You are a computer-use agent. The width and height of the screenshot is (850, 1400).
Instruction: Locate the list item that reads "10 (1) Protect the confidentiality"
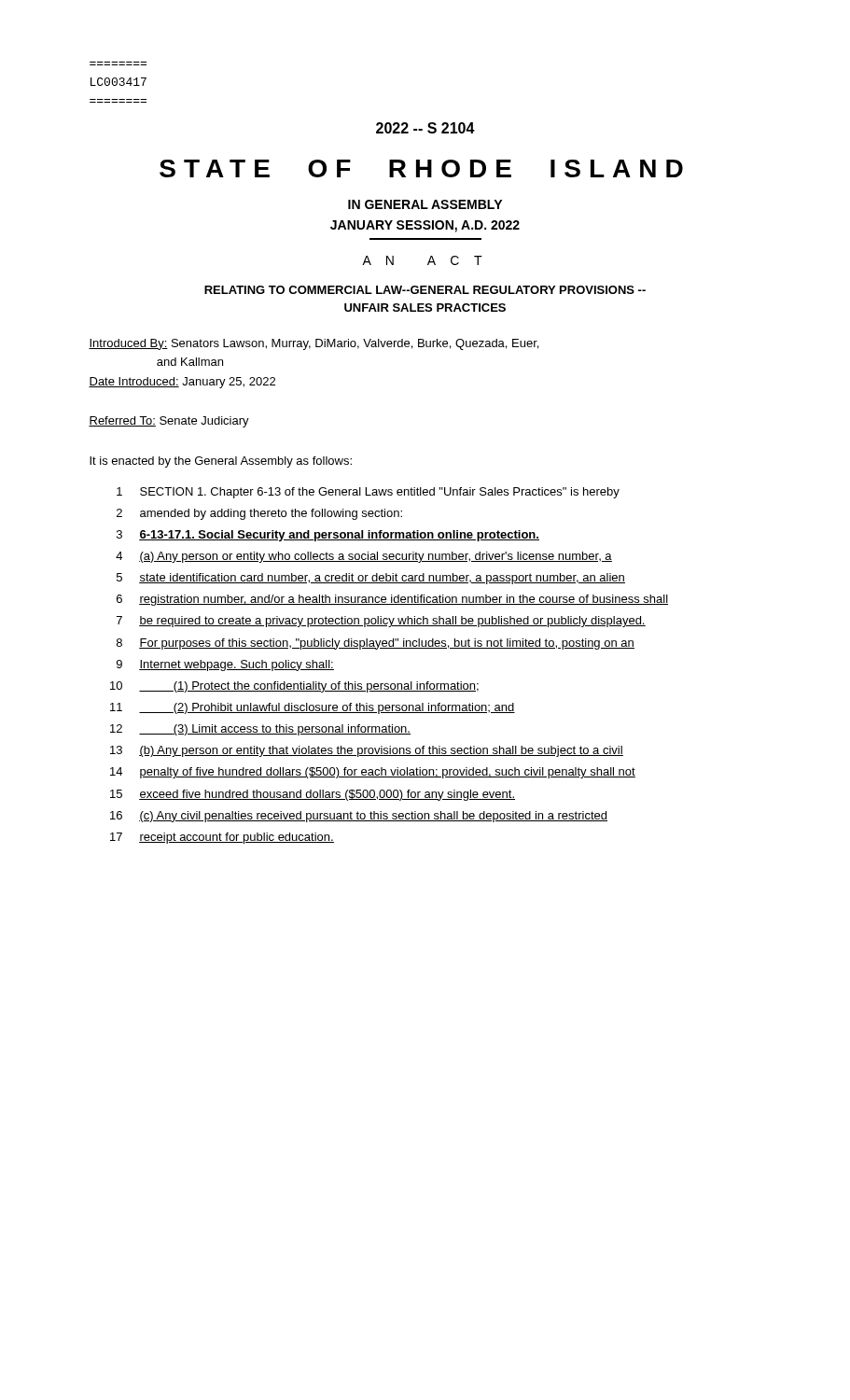(425, 686)
